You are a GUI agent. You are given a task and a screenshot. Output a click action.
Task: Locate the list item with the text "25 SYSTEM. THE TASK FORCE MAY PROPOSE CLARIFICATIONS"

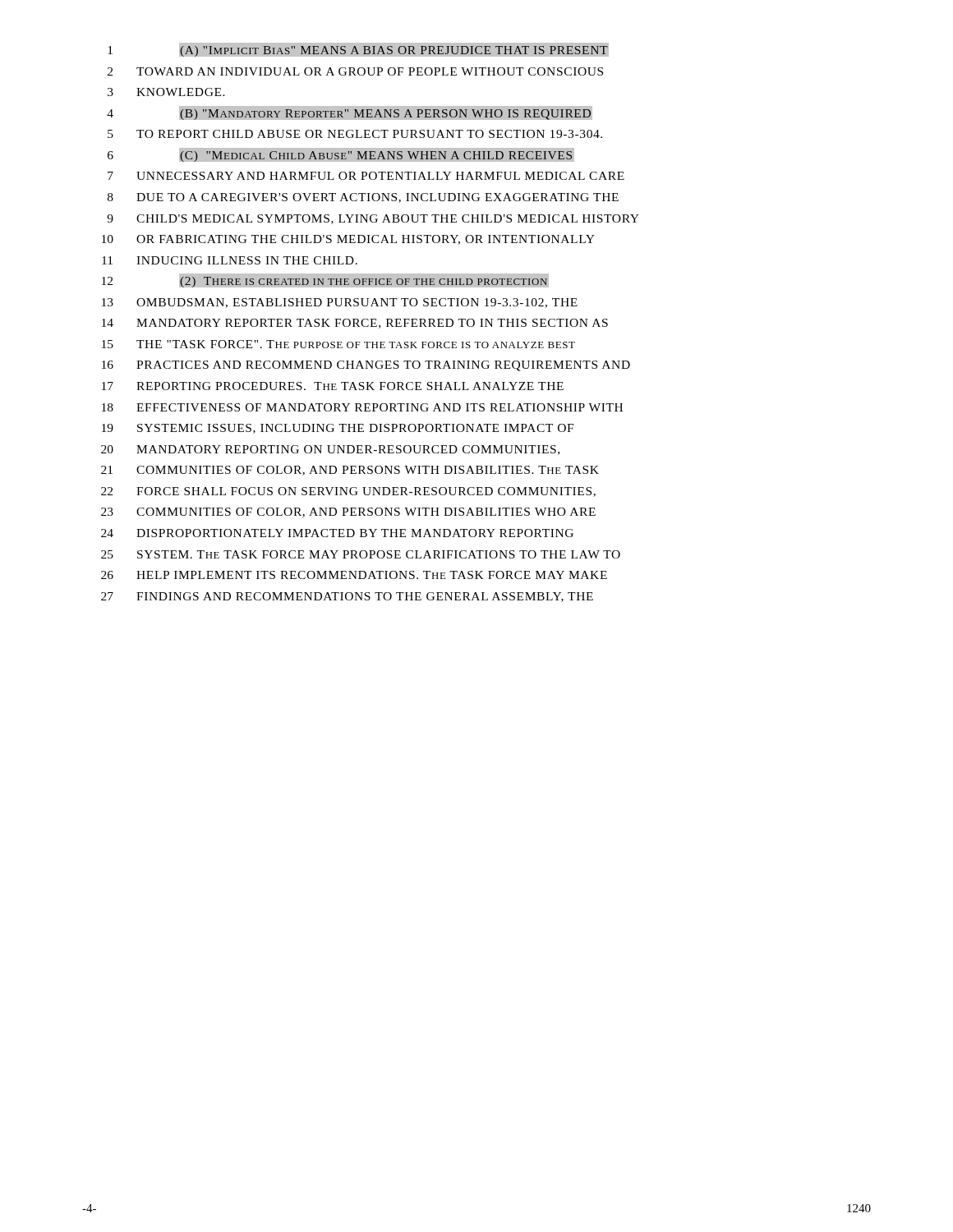(x=476, y=554)
